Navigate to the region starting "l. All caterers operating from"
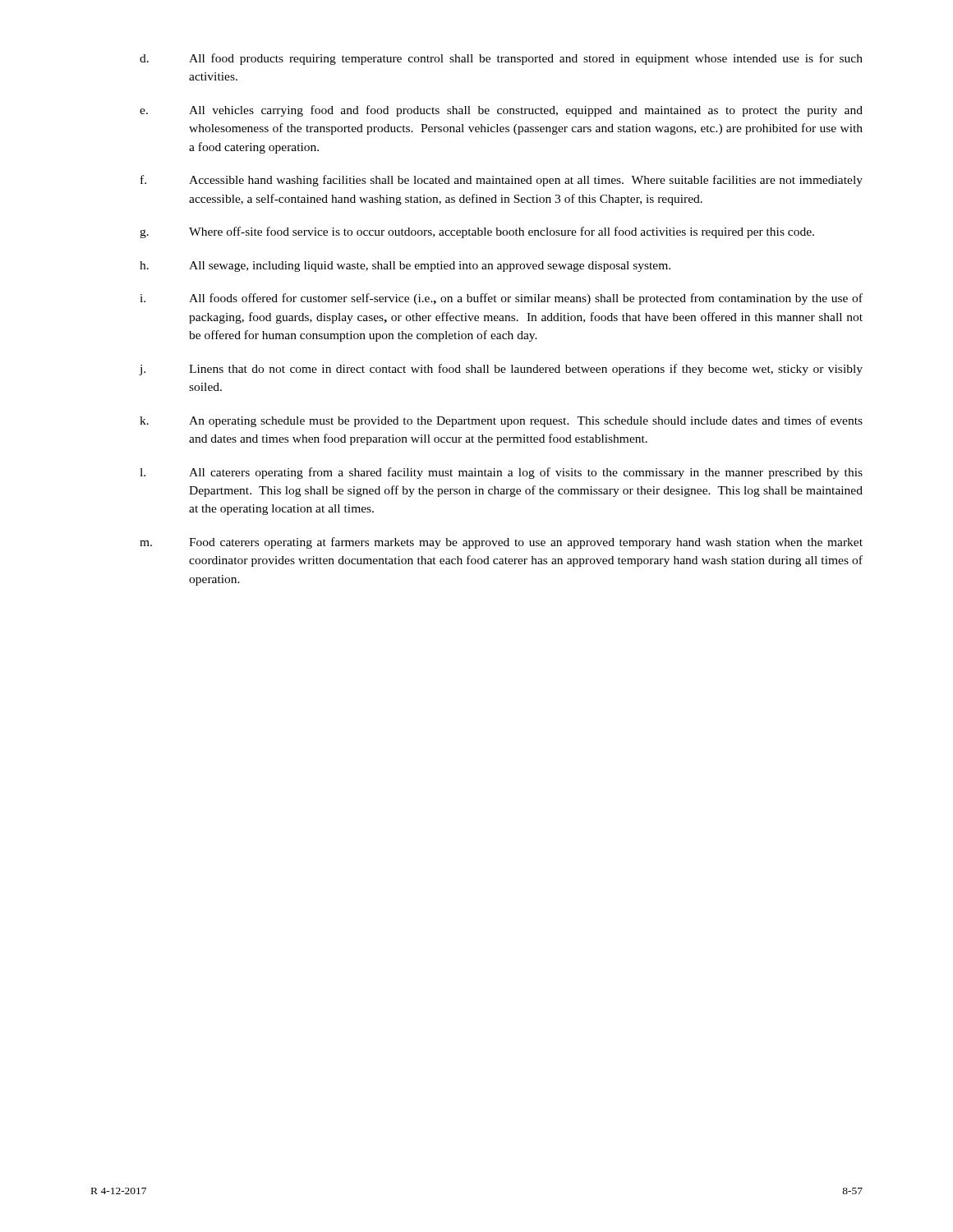Image resolution: width=953 pixels, height=1232 pixels. 501,491
